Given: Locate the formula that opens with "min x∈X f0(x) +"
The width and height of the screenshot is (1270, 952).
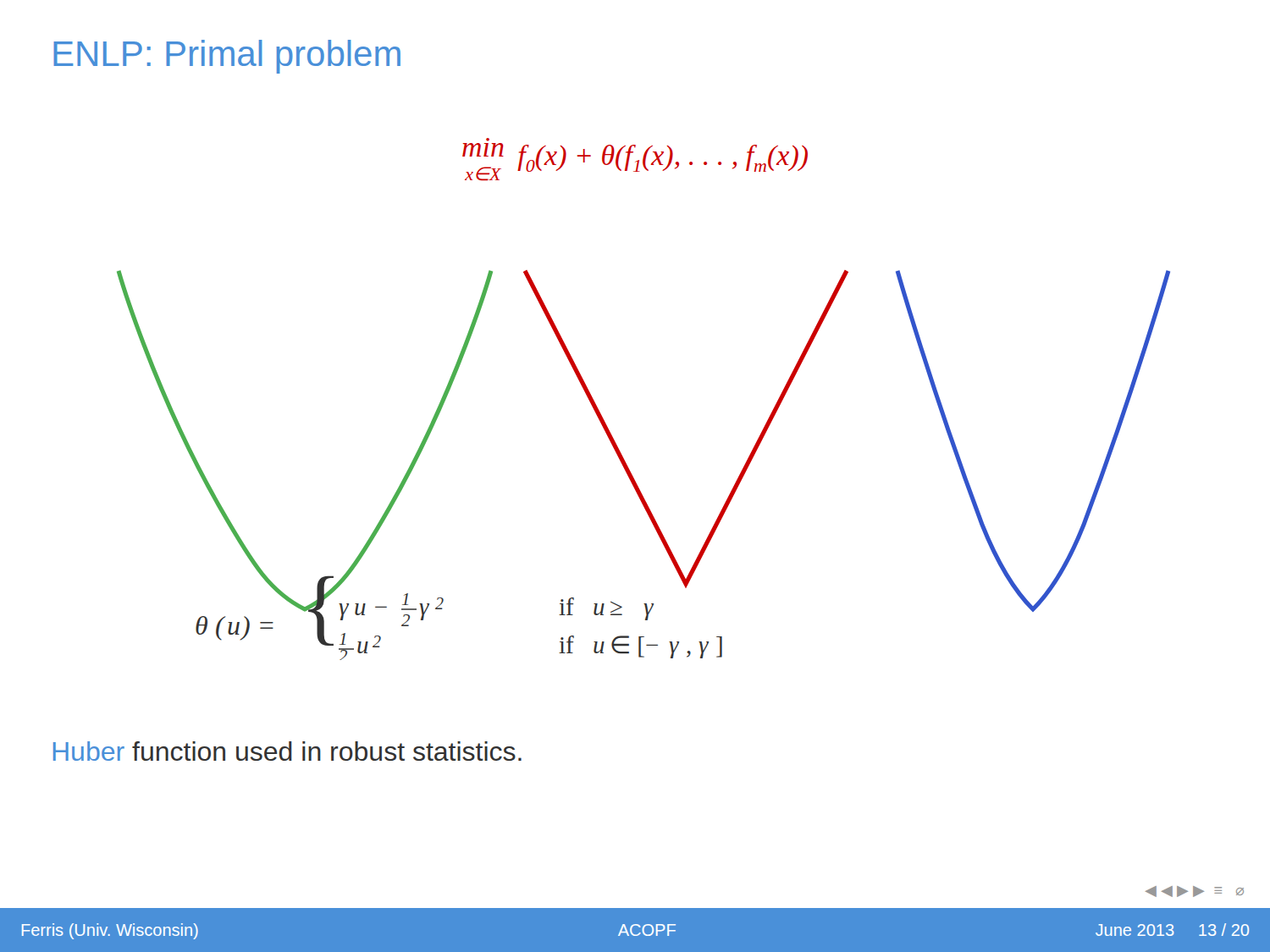Looking at the screenshot, I should tap(635, 158).
